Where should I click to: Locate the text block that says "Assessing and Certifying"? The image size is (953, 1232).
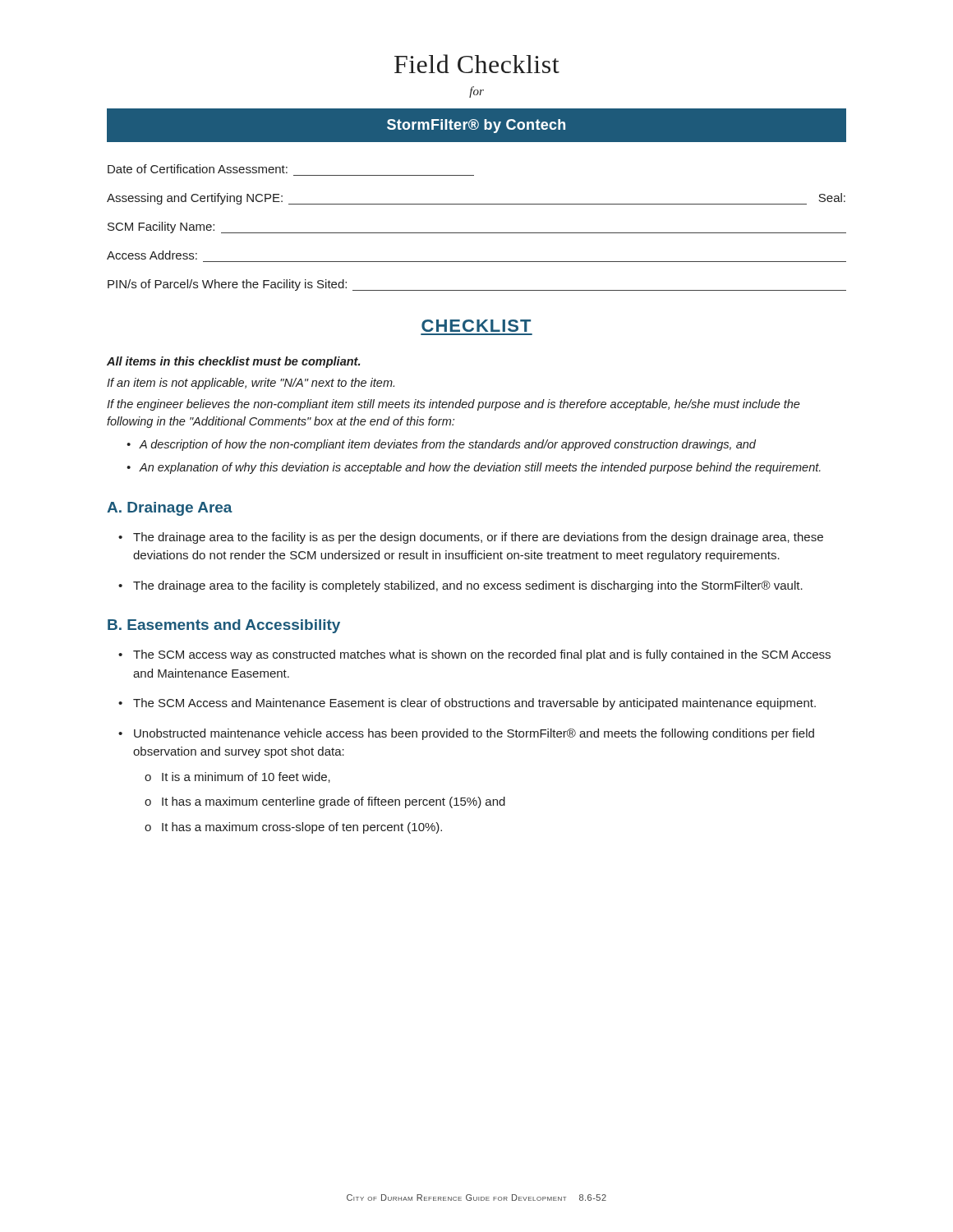(x=476, y=198)
